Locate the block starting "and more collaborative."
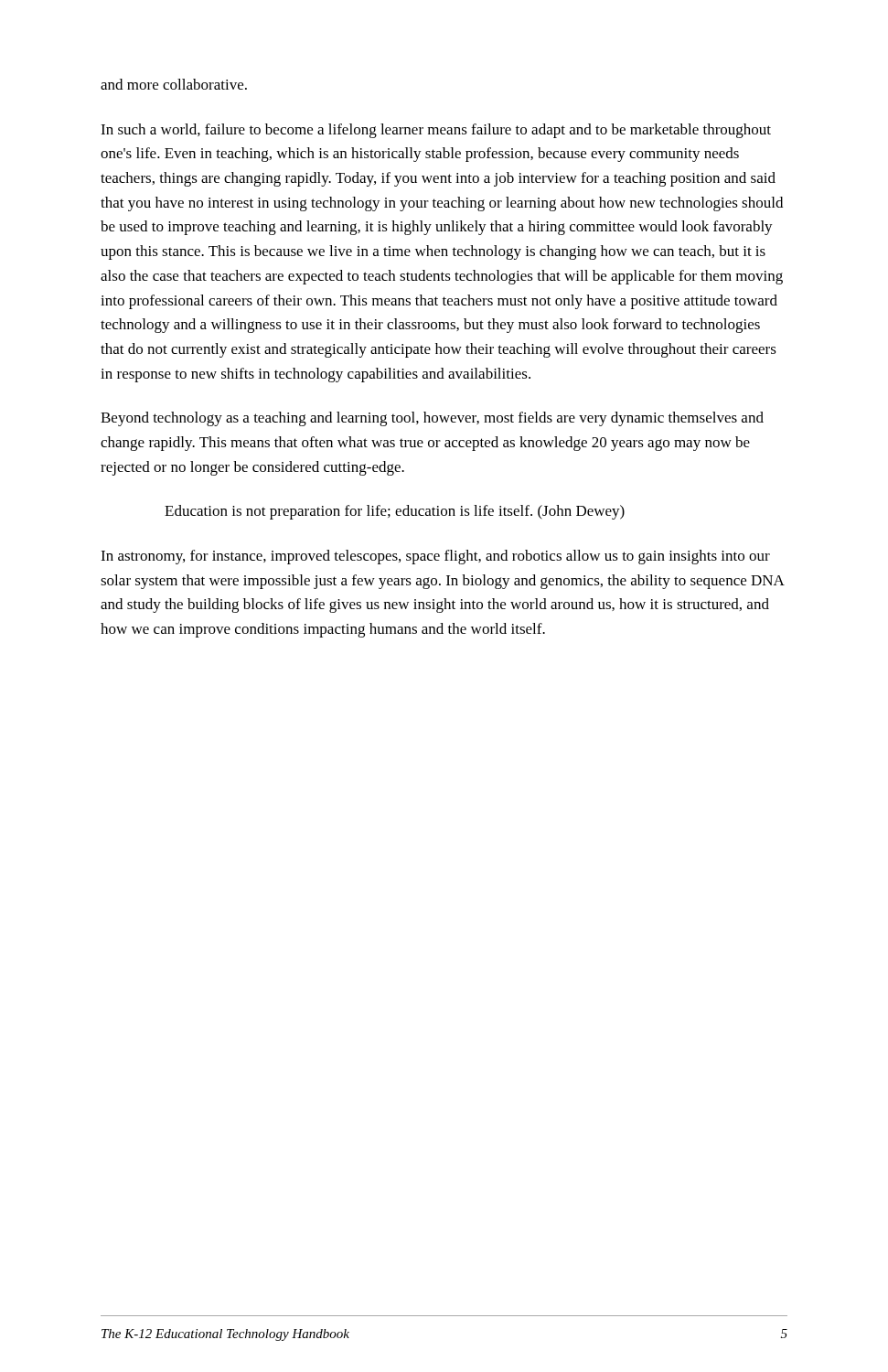Image resolution: width=888 pixels, height=1372 pixels. click(174, 85)
